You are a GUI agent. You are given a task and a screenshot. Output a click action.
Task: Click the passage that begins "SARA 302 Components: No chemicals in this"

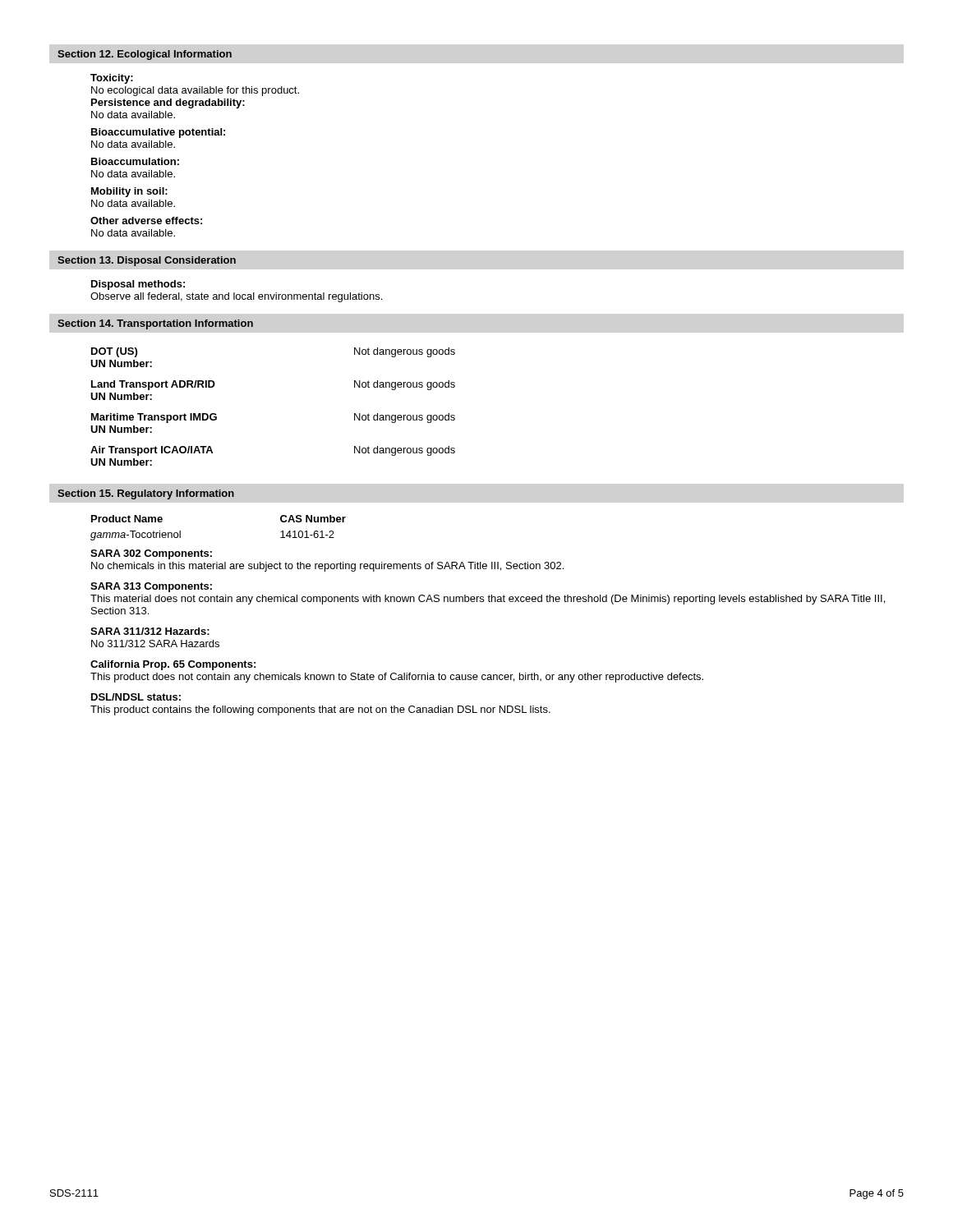click(x=497, y=559)
